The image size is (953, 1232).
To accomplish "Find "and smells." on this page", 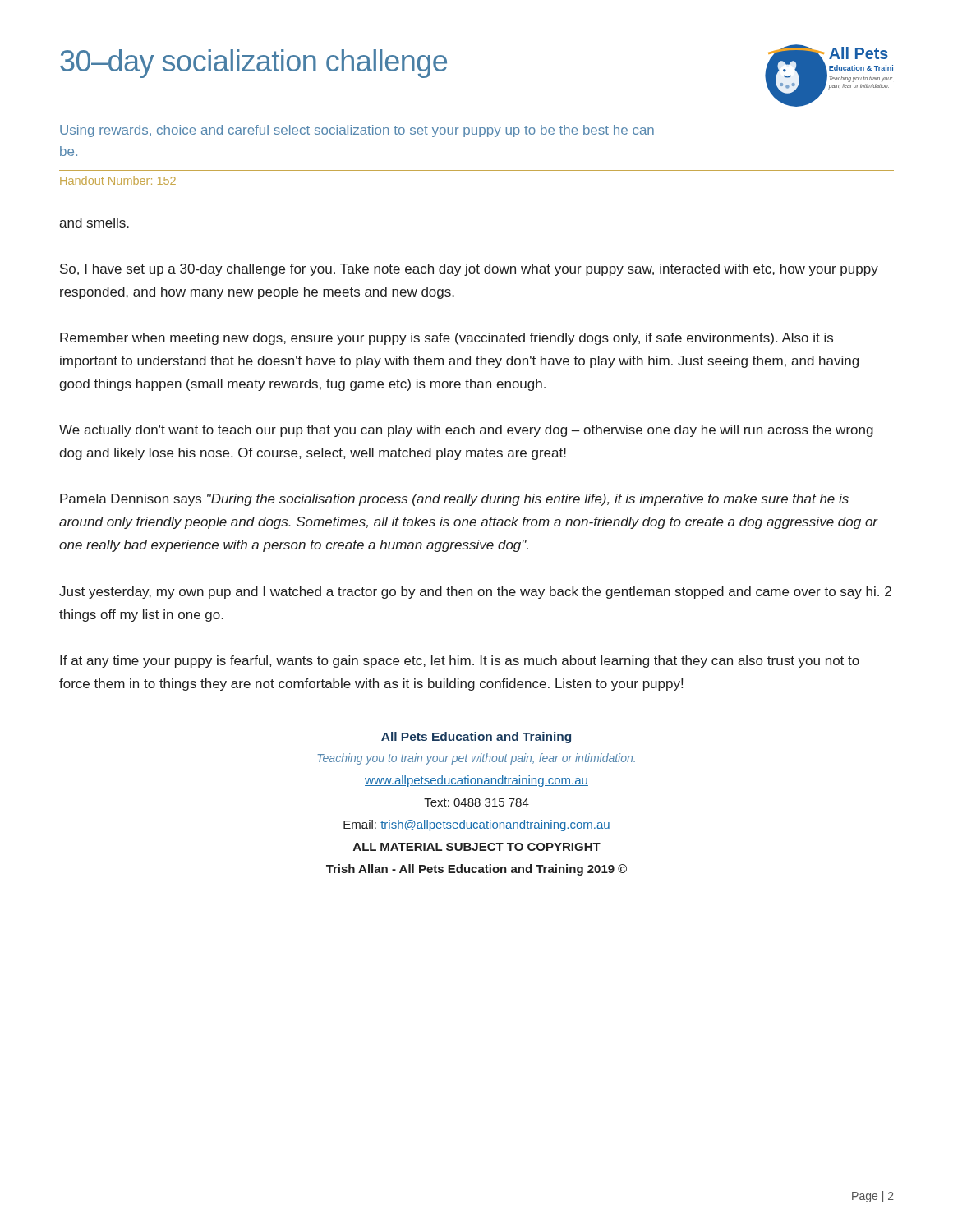I will point(94,223).
